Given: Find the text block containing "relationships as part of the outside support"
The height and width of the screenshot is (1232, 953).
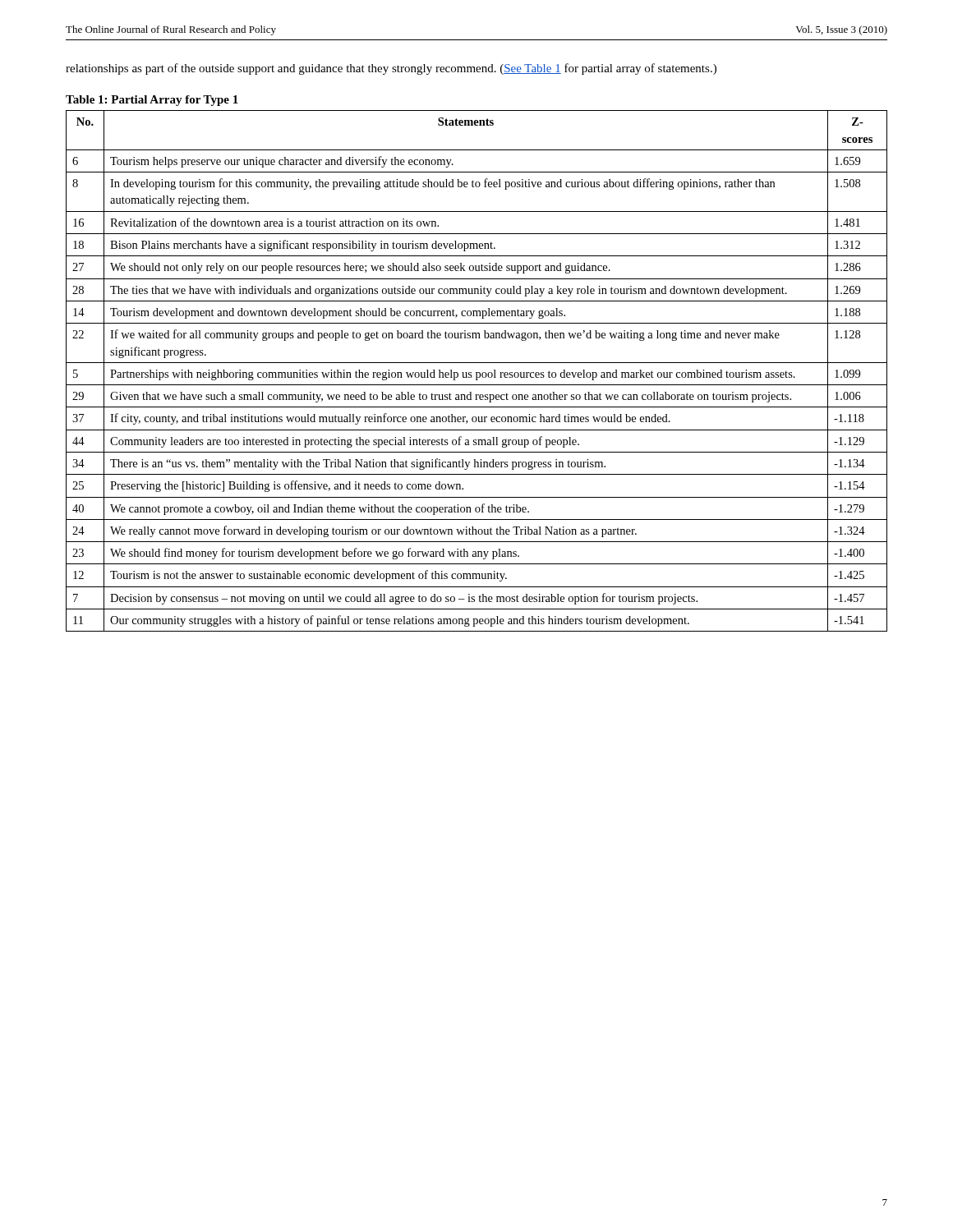Looking at the screenshot, I should coord(391,68).
